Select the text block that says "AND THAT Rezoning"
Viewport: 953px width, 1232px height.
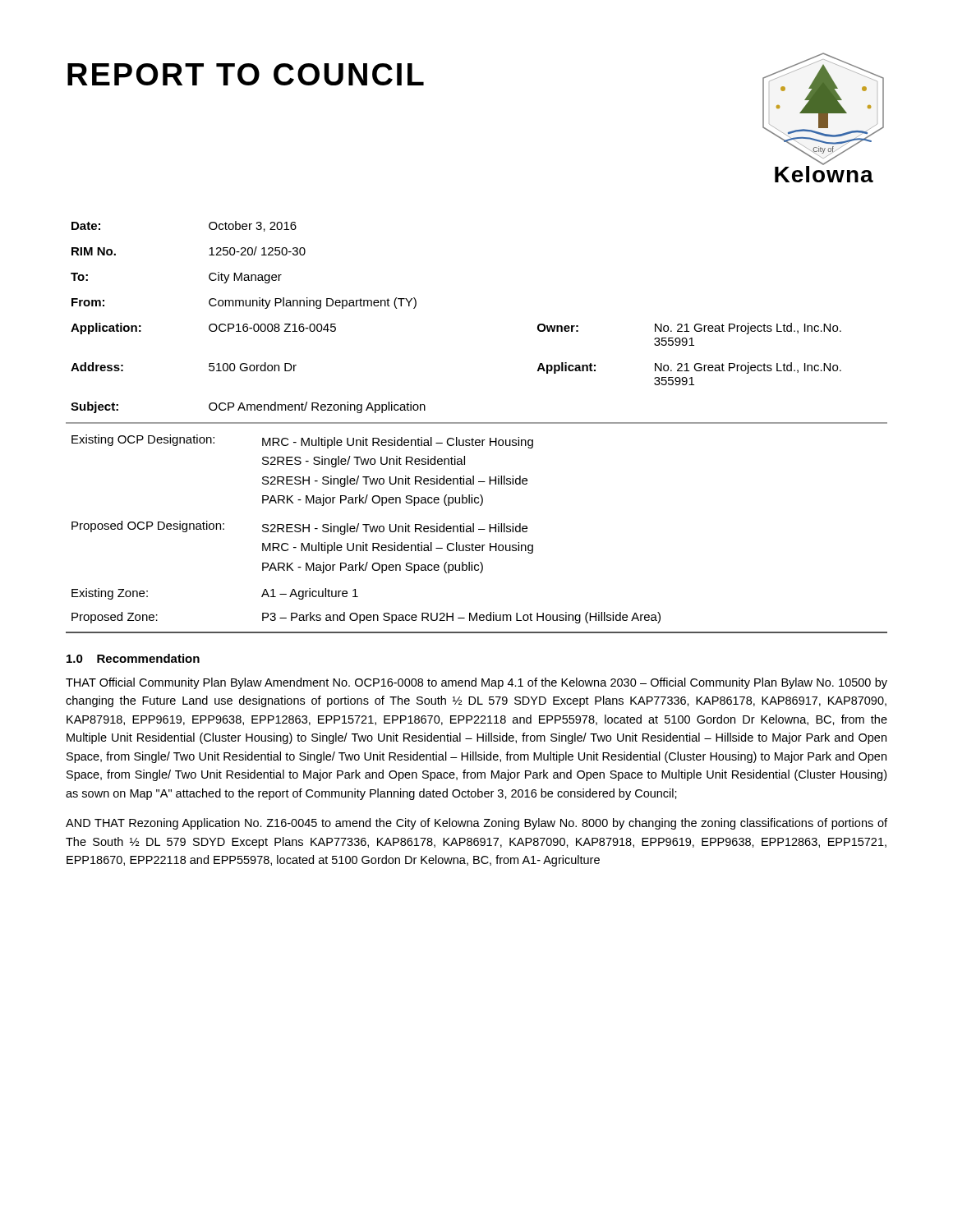pyautogui.click(x=476, y=841)
